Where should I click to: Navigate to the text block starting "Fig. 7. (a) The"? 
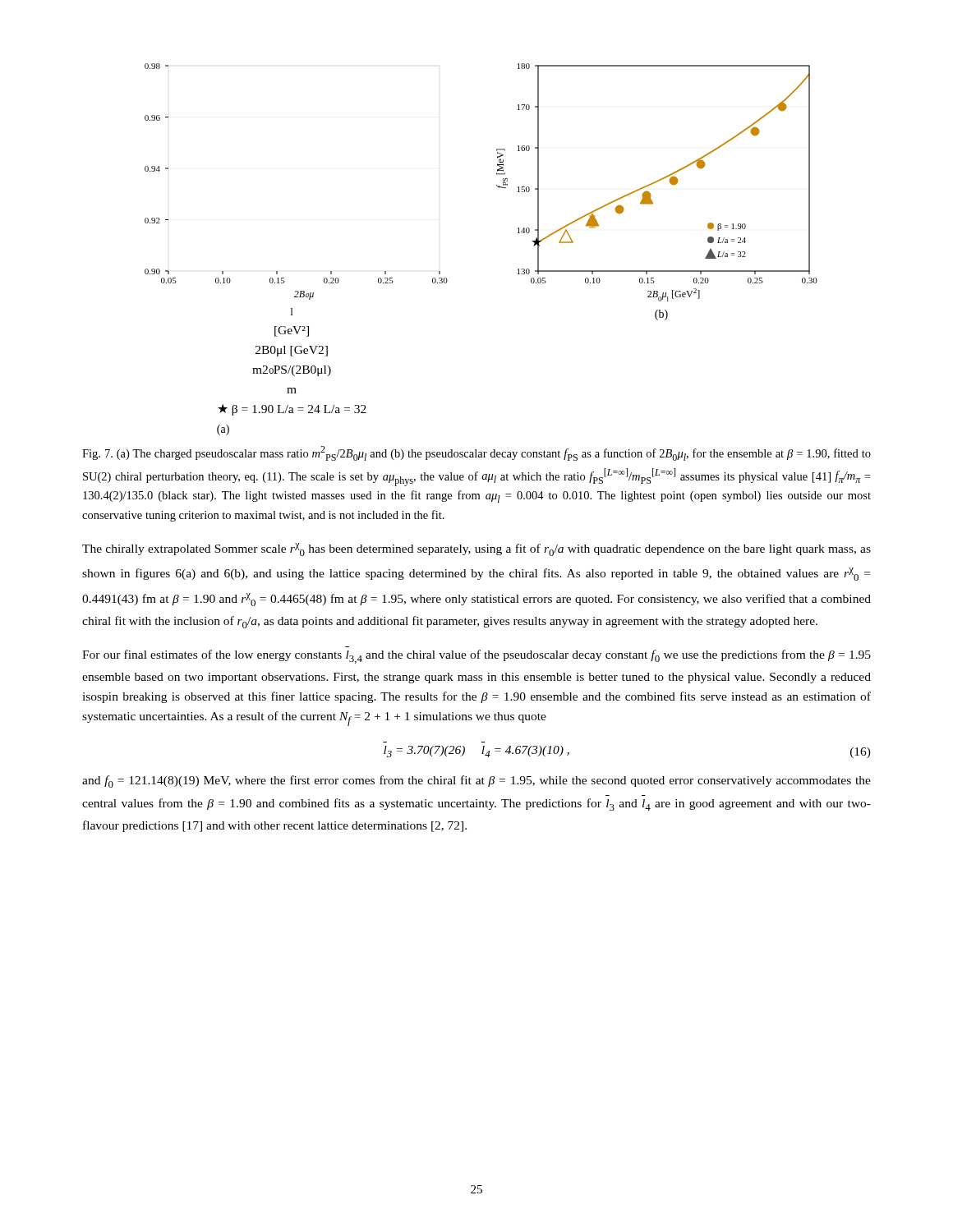coord(476,483)
